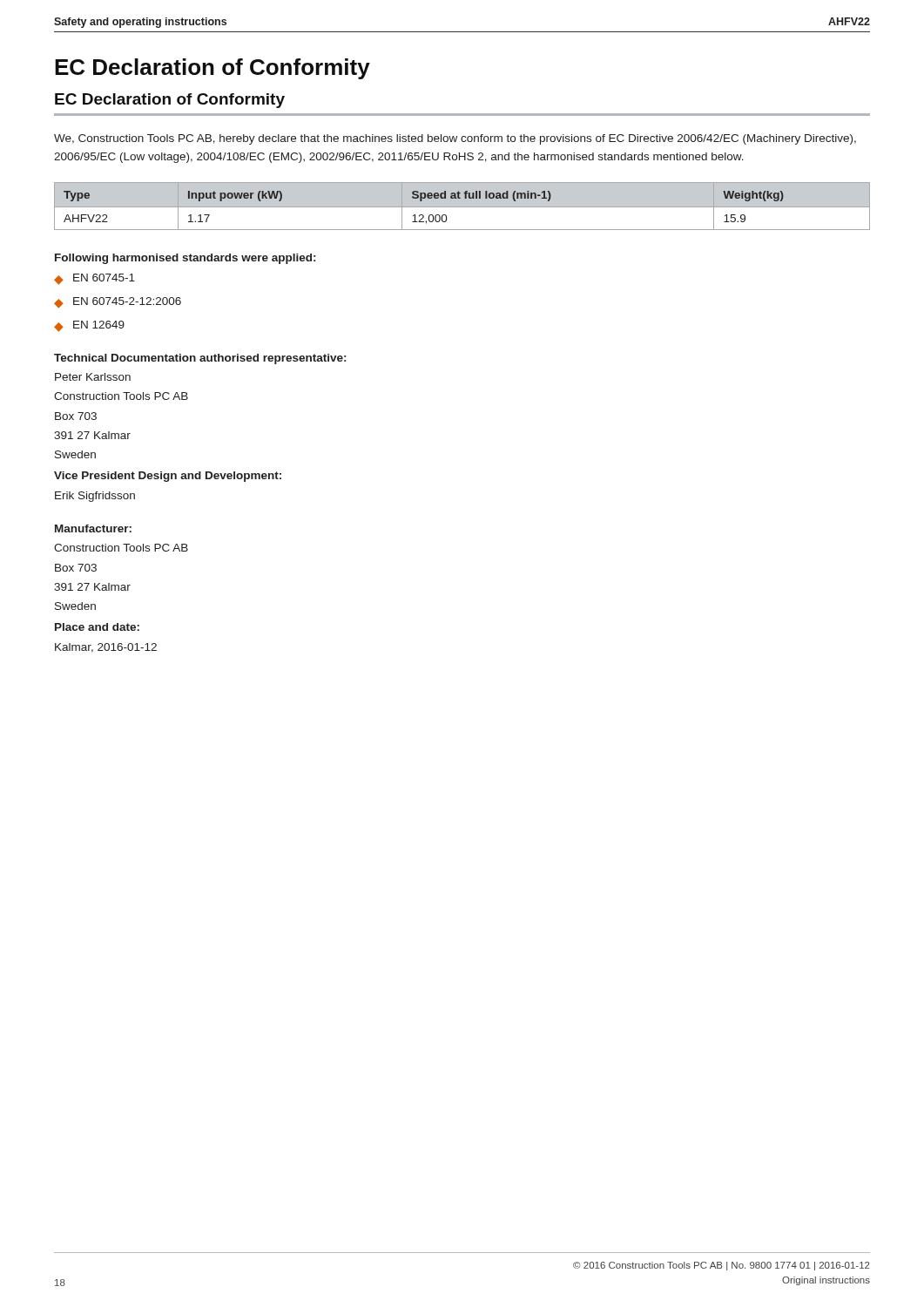Image resolution: width=924 pixels, height=1307 pixels.
Task: Find the block on this page that starts "We, Construction Tools PC AB, hereby"
Action: 455,147
